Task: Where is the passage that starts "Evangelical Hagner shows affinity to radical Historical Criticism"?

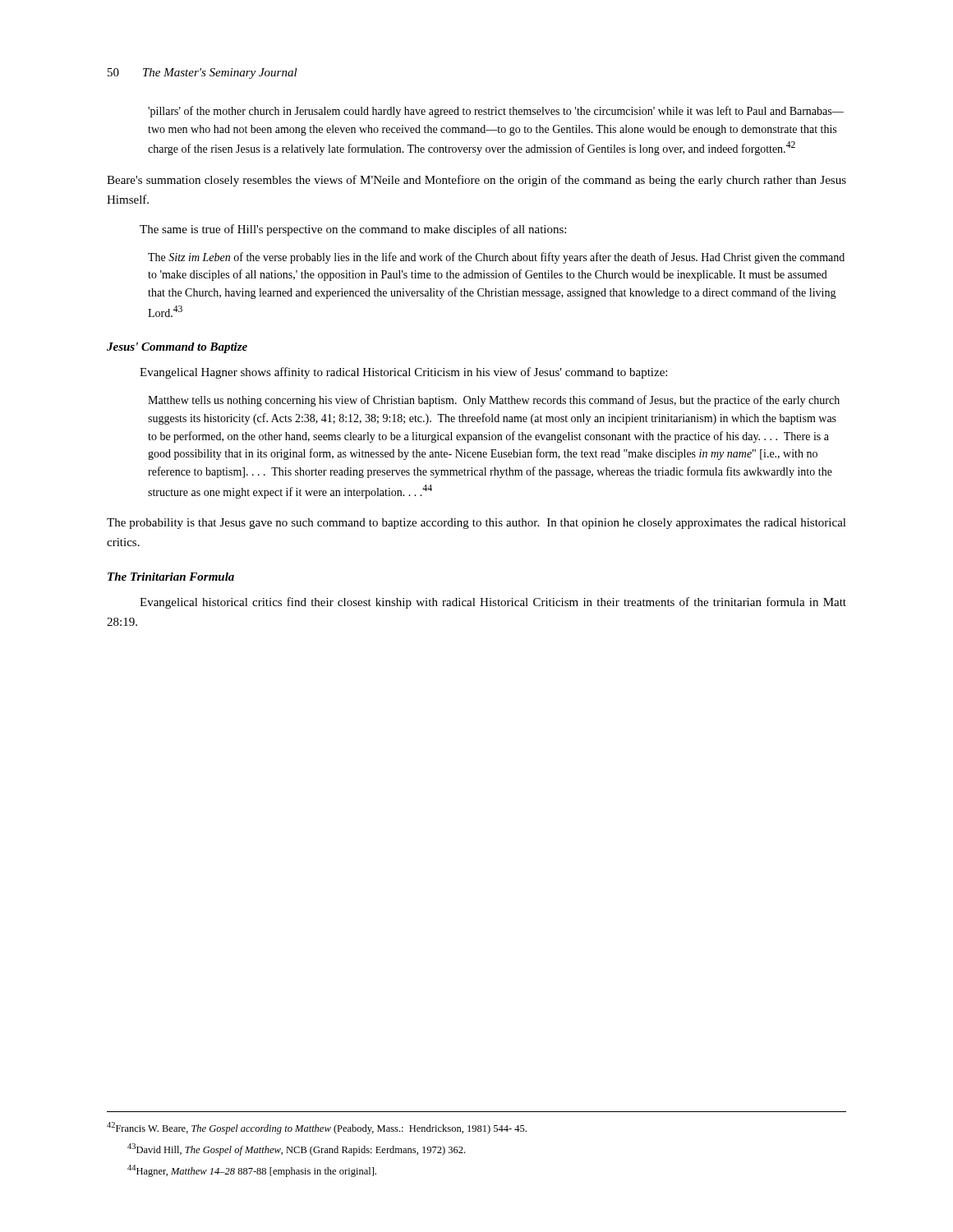Action: pos(404,372)
